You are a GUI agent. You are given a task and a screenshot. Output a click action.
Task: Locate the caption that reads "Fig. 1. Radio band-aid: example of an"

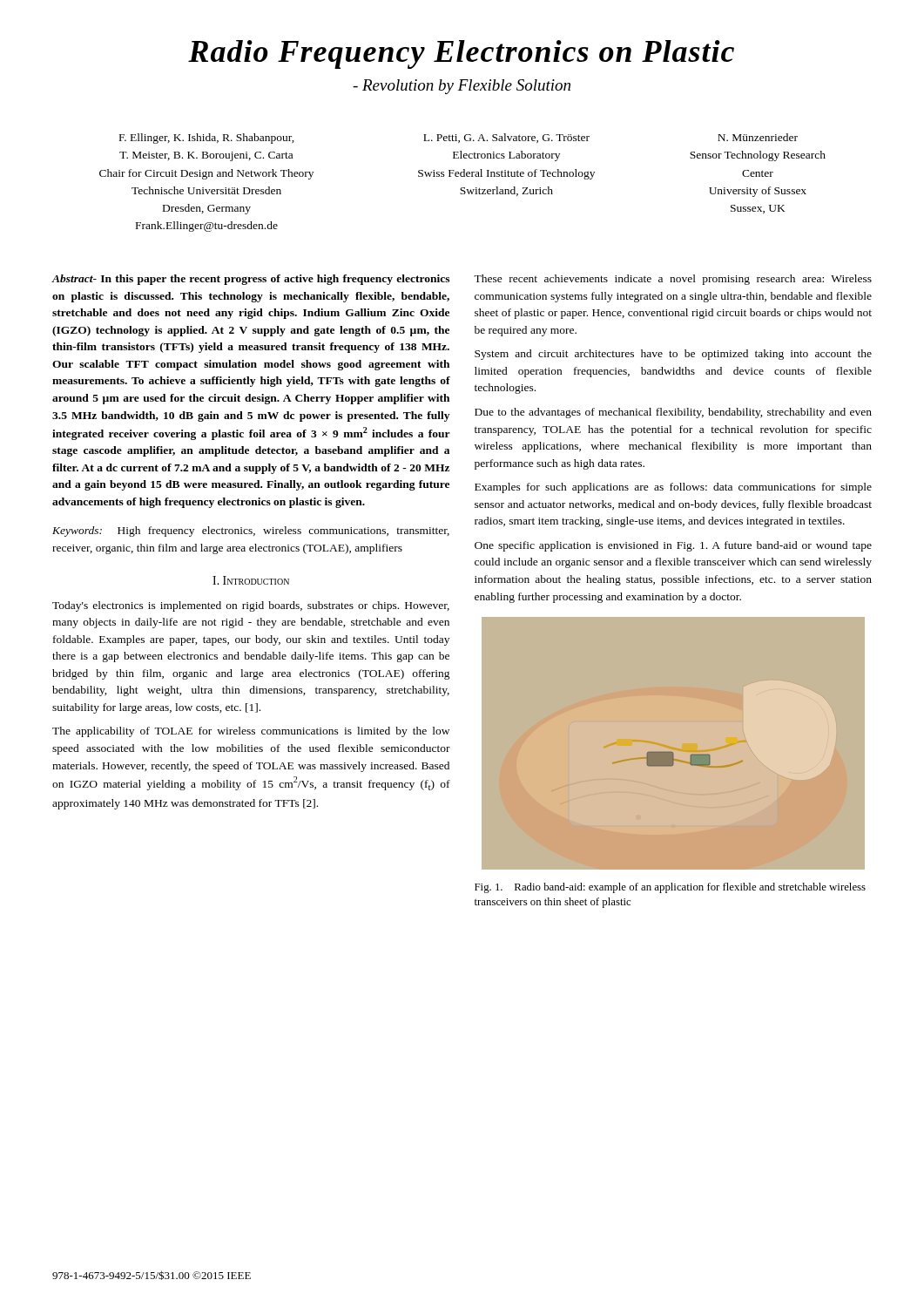(x=670, y=894)
